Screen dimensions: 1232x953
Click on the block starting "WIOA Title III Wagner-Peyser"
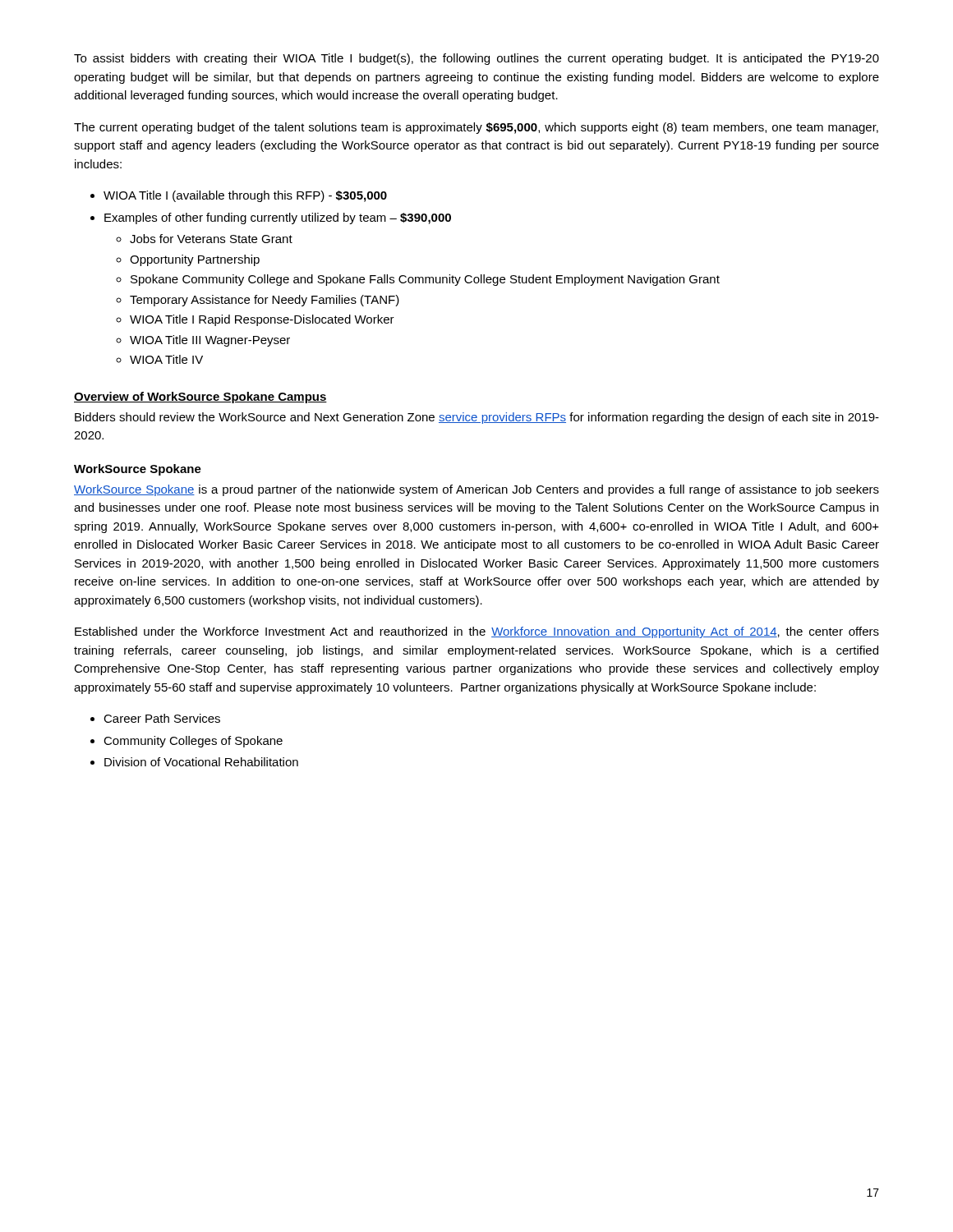coord(210,339)
